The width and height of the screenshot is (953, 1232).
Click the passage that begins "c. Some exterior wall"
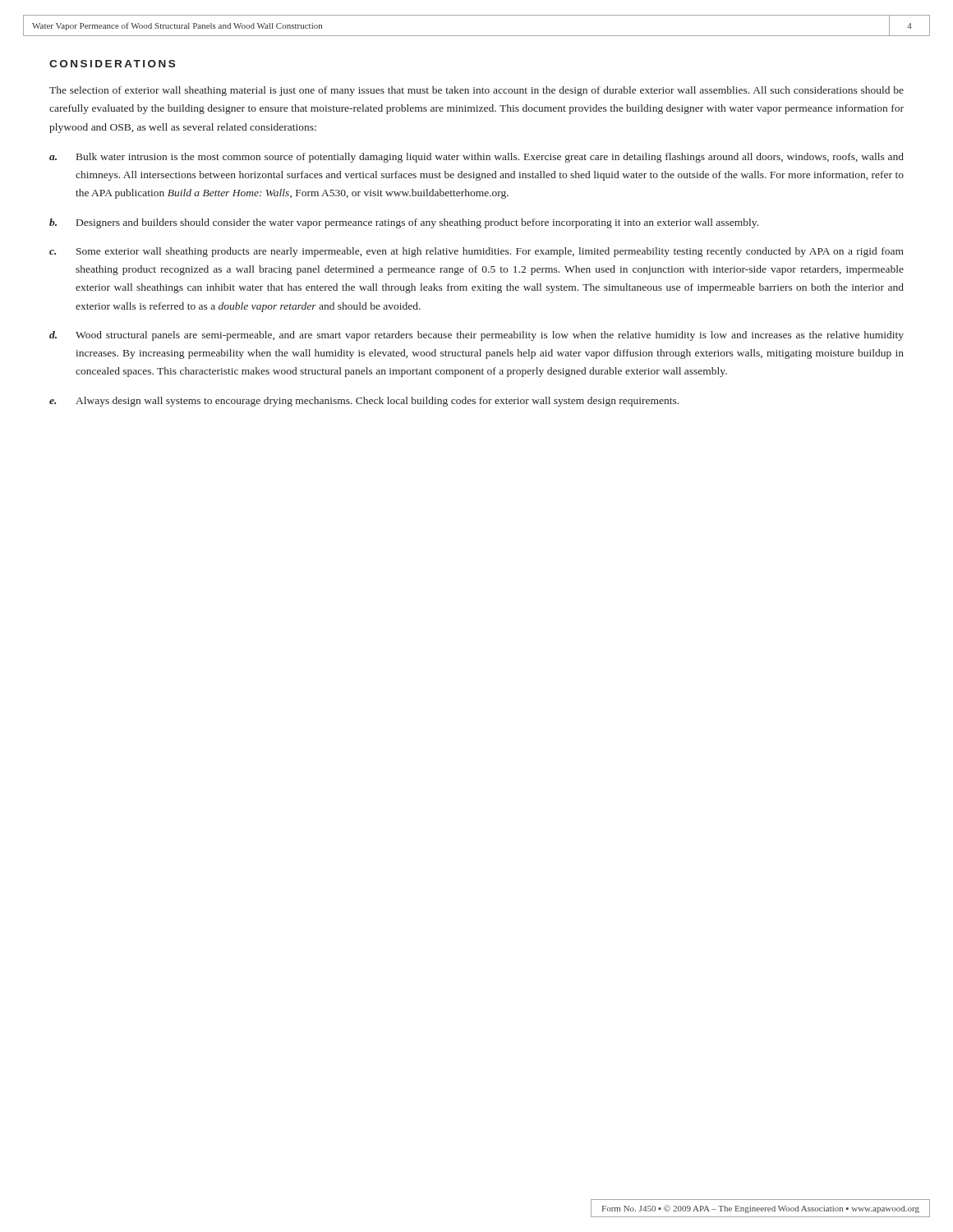476,279
